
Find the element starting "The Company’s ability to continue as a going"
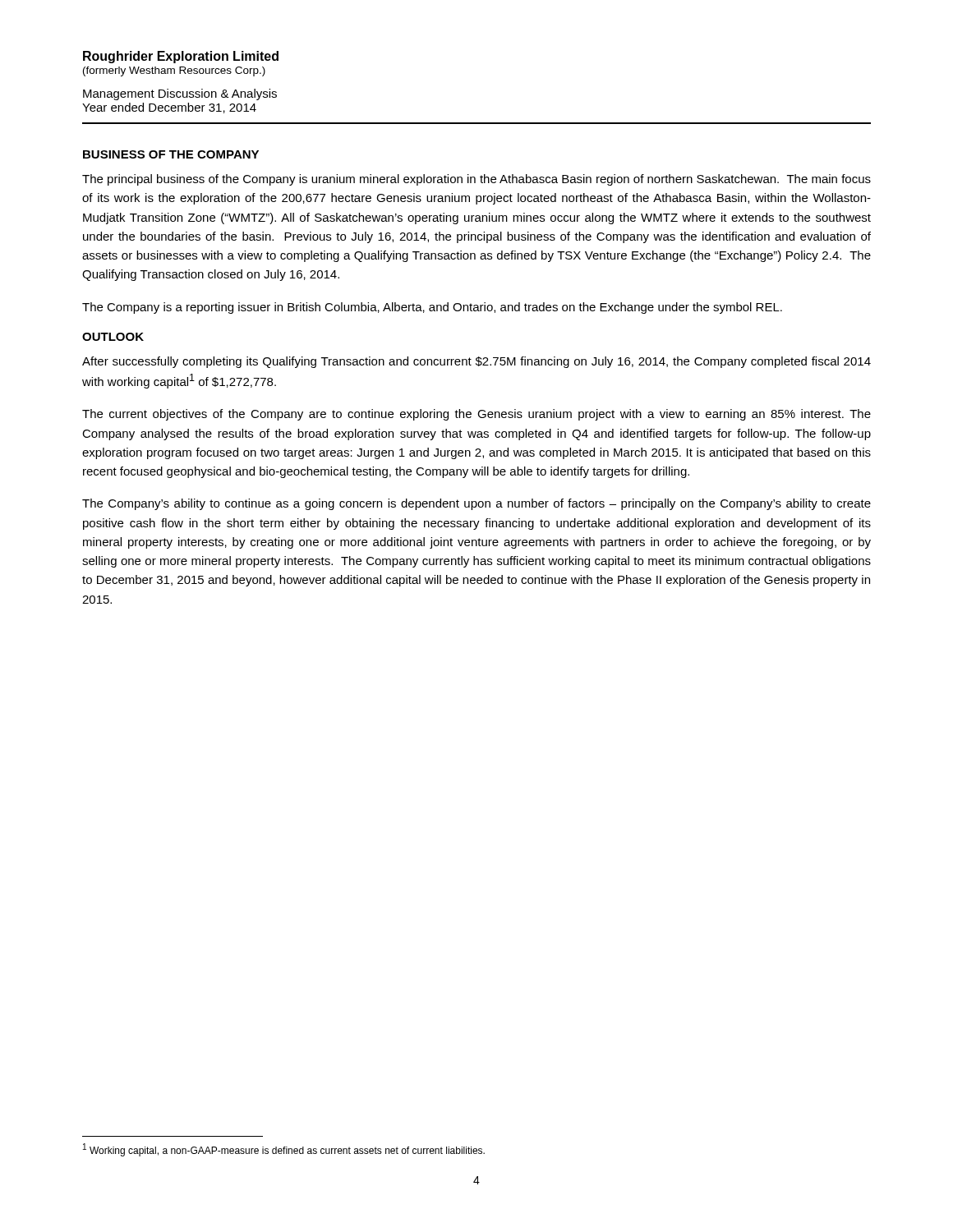point(476,551)
